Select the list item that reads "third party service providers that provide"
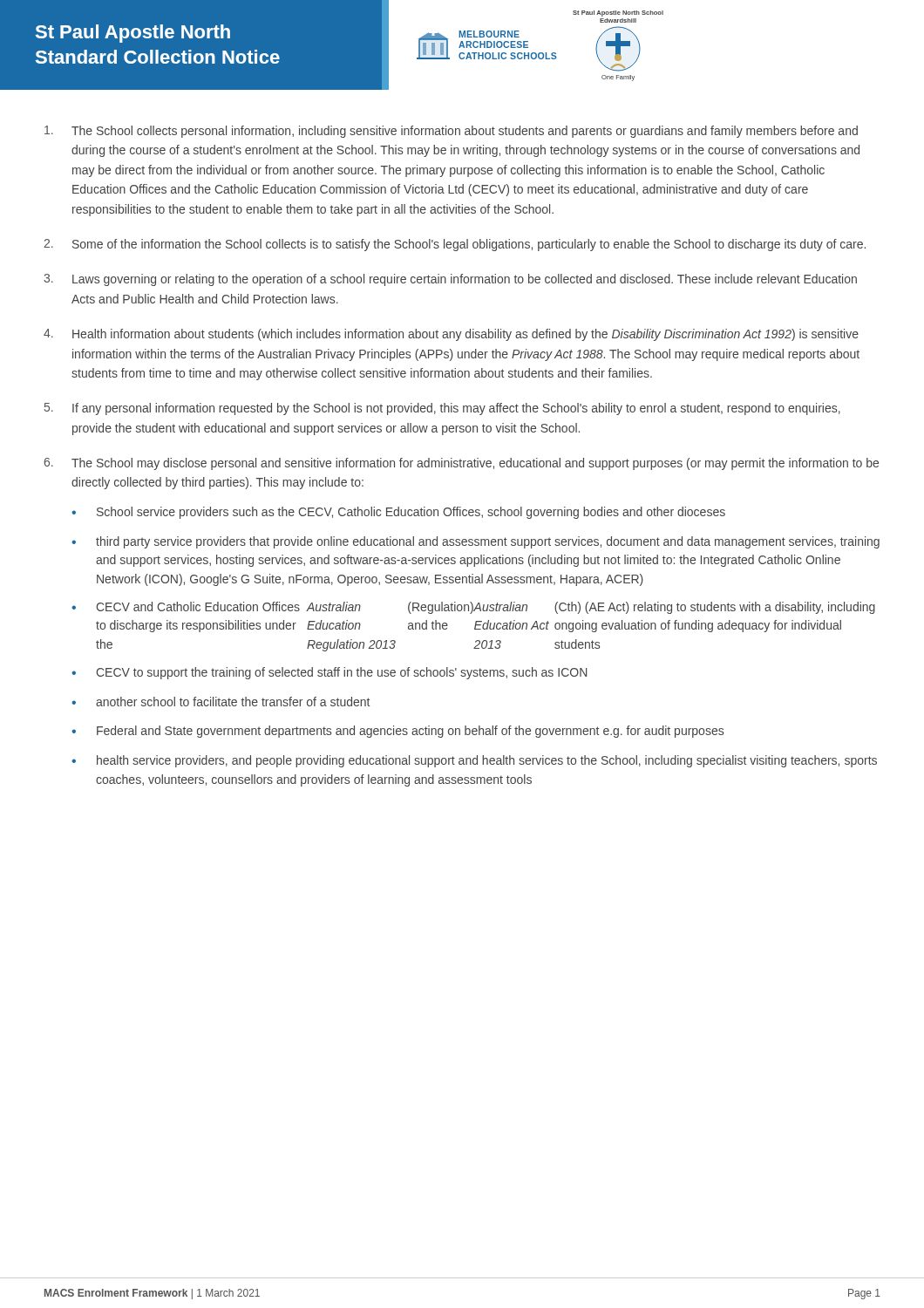Viewport: 924px width, 1308px height. (x=488, y=560)
